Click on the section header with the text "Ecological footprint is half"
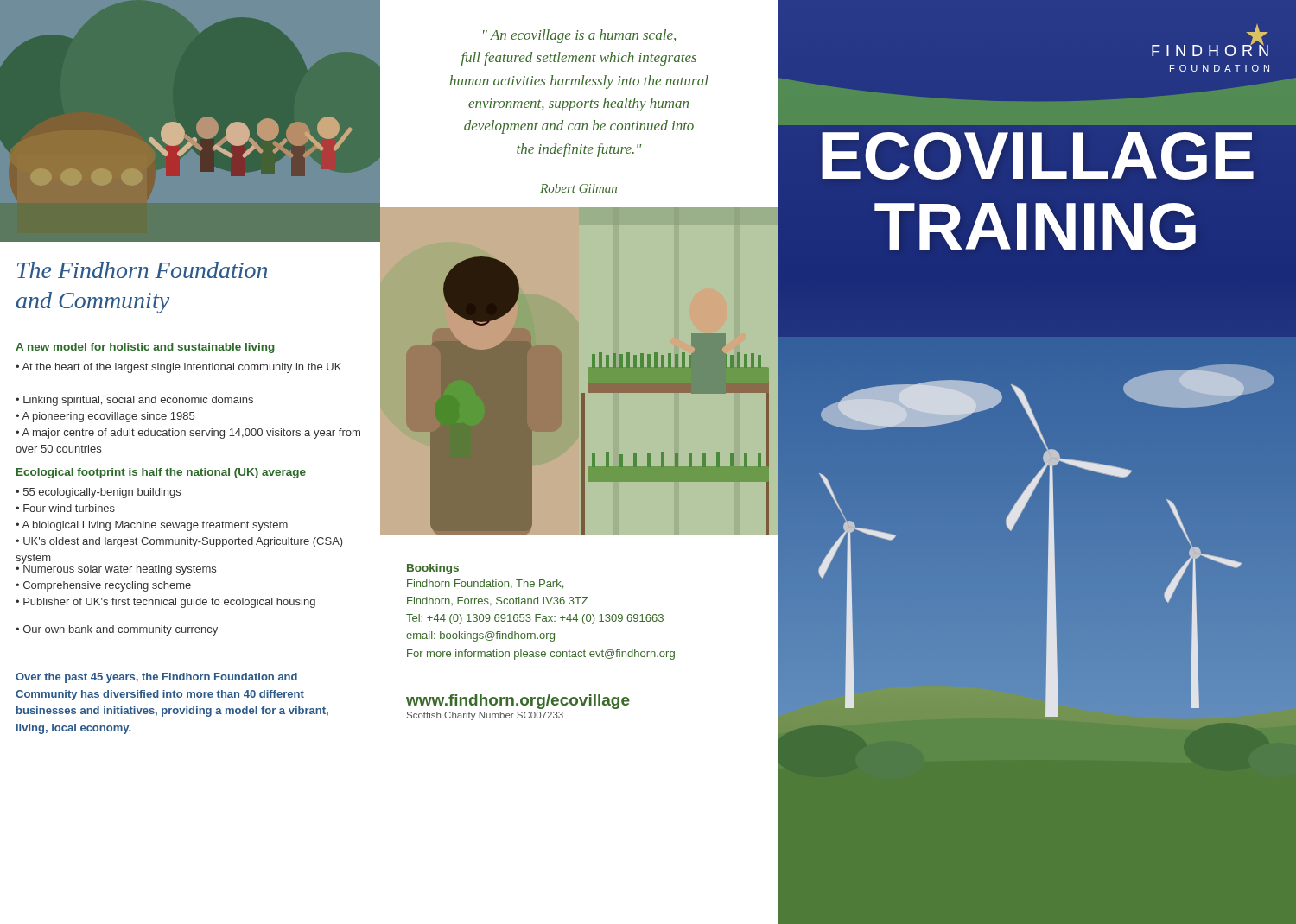 [x=161, y=472]
